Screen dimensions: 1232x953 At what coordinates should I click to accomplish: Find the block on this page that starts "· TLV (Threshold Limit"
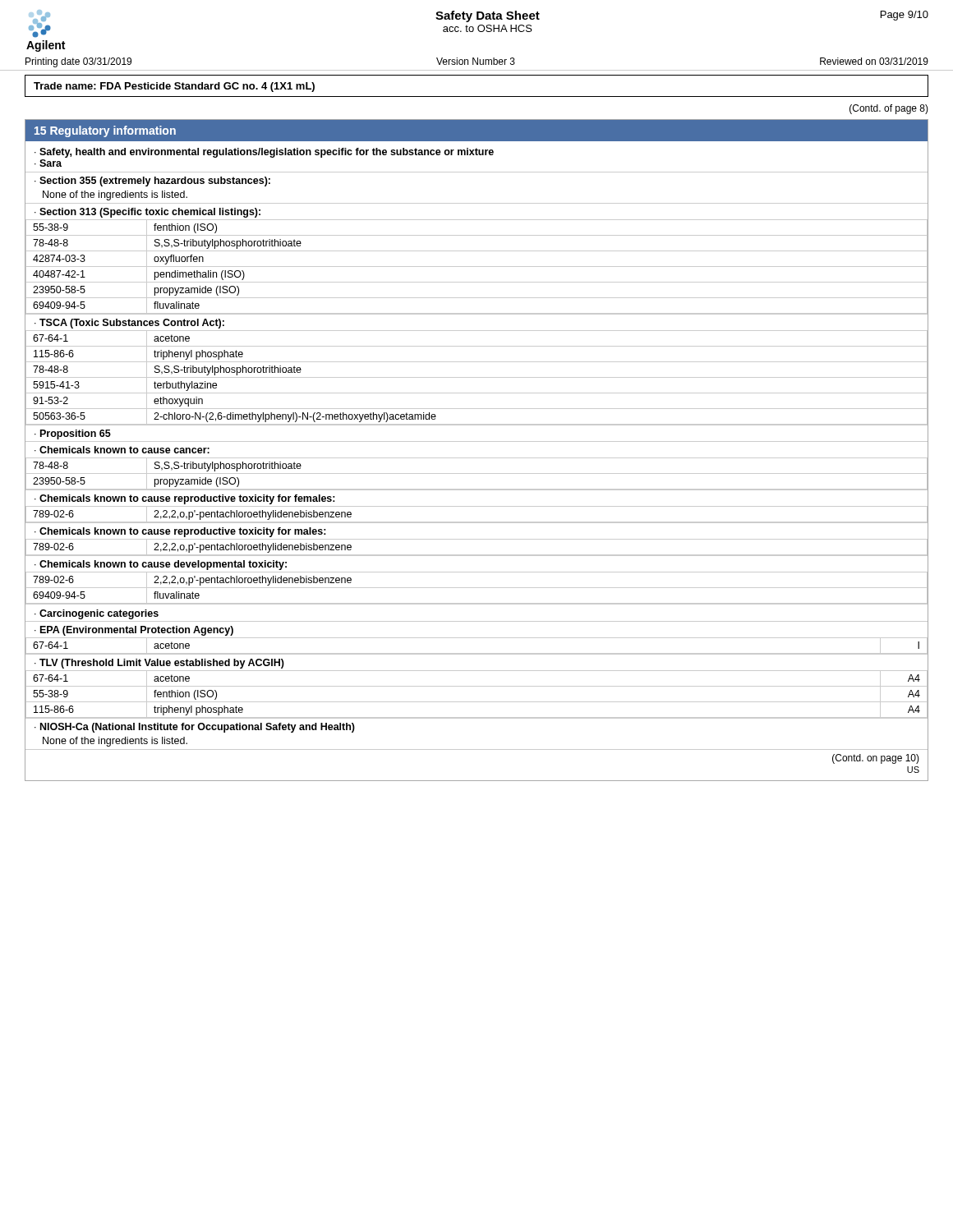coord(159,663)
